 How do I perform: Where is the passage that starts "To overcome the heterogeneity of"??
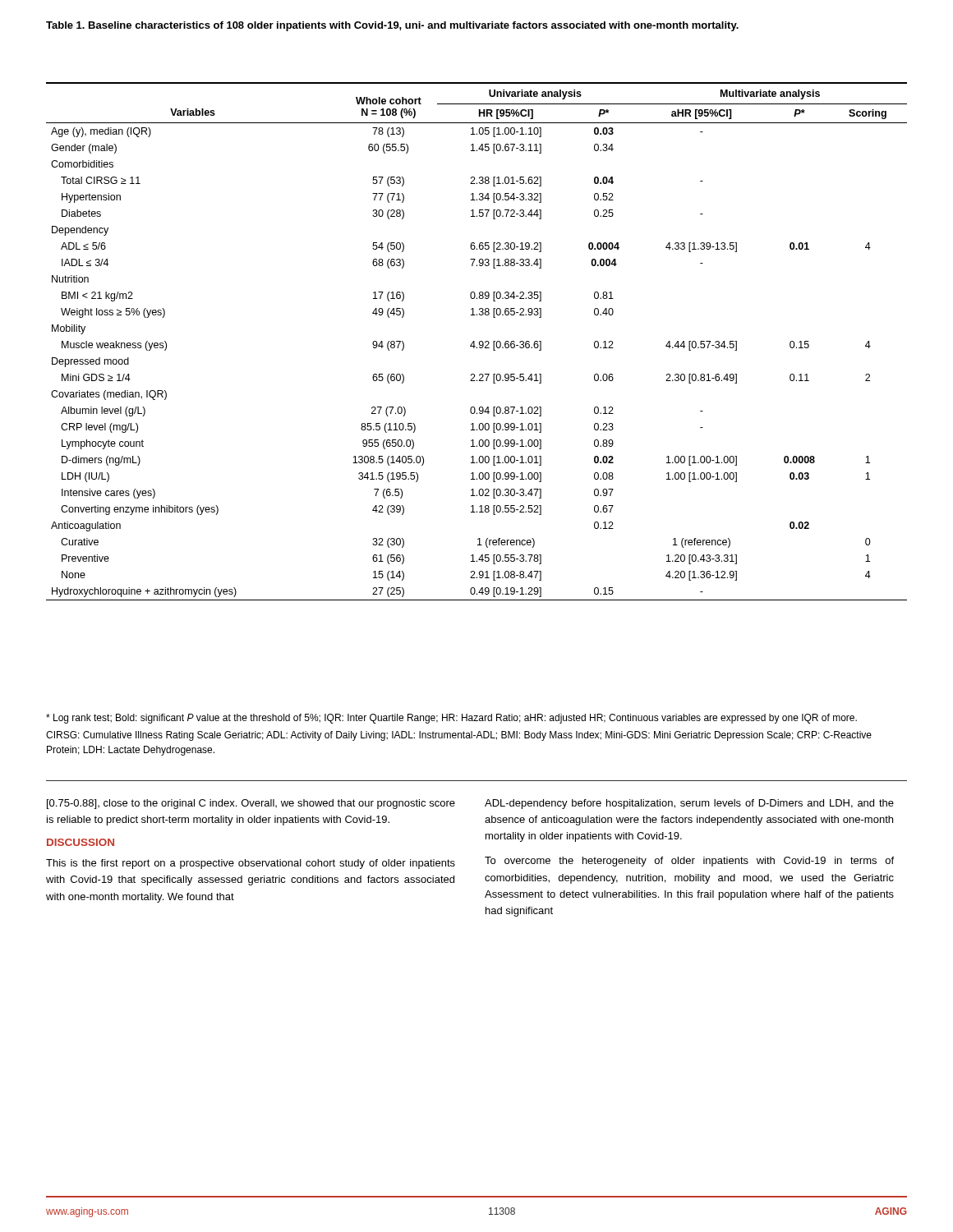(x=689, y=886)
